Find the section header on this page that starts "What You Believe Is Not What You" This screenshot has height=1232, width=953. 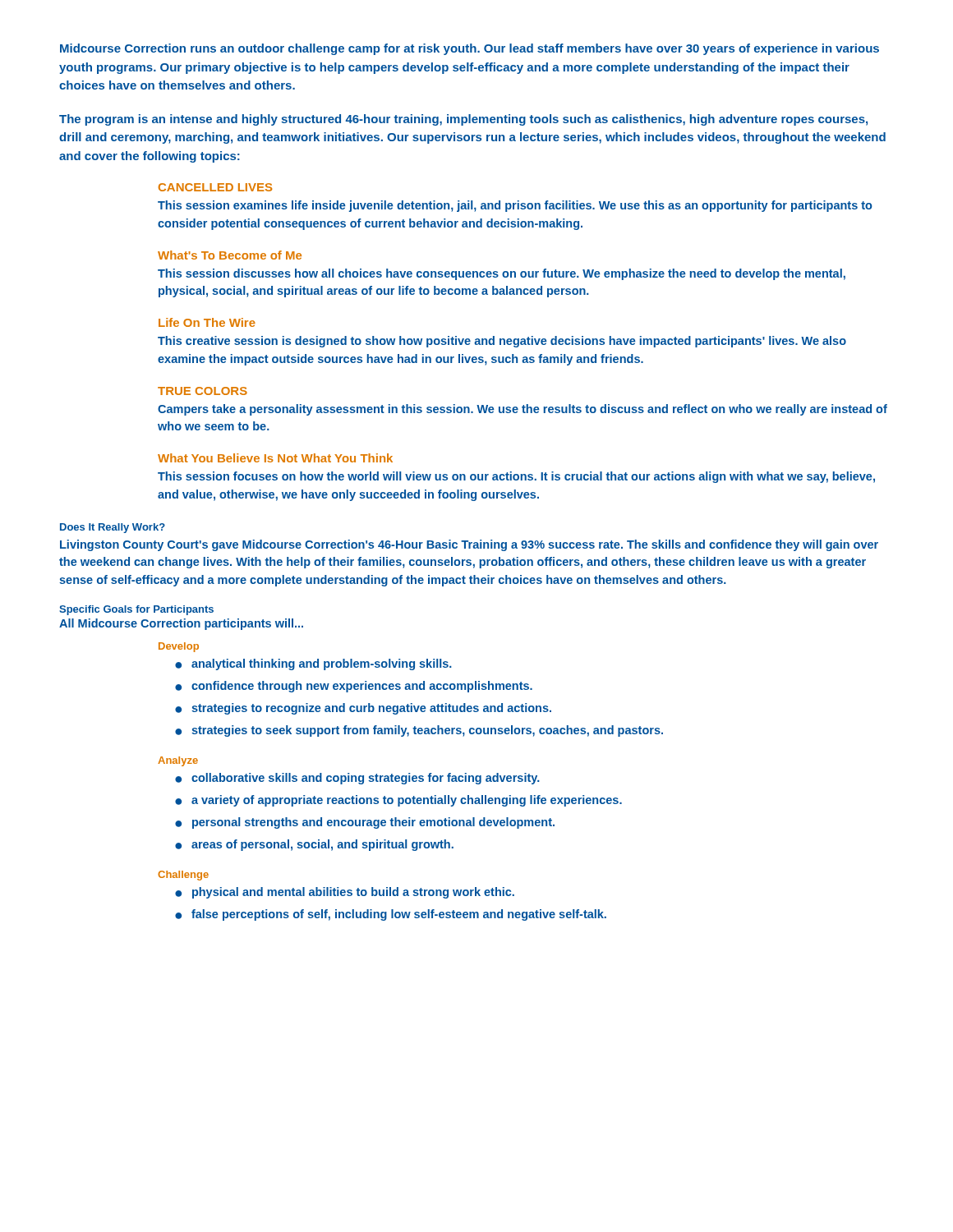click(x=275, y=458)
